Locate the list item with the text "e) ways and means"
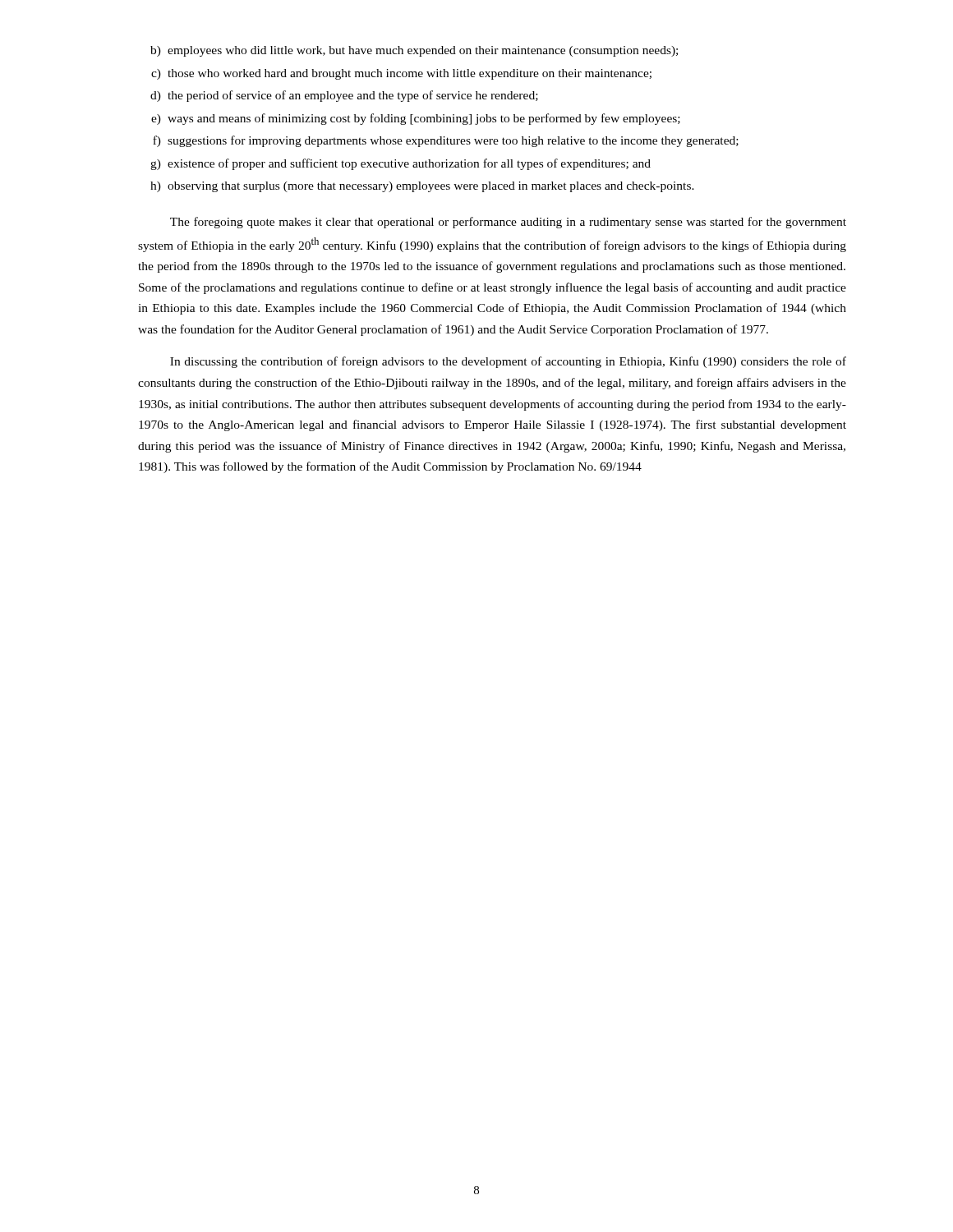This screenshot has height=1232, width=953. tap(492, 118)
